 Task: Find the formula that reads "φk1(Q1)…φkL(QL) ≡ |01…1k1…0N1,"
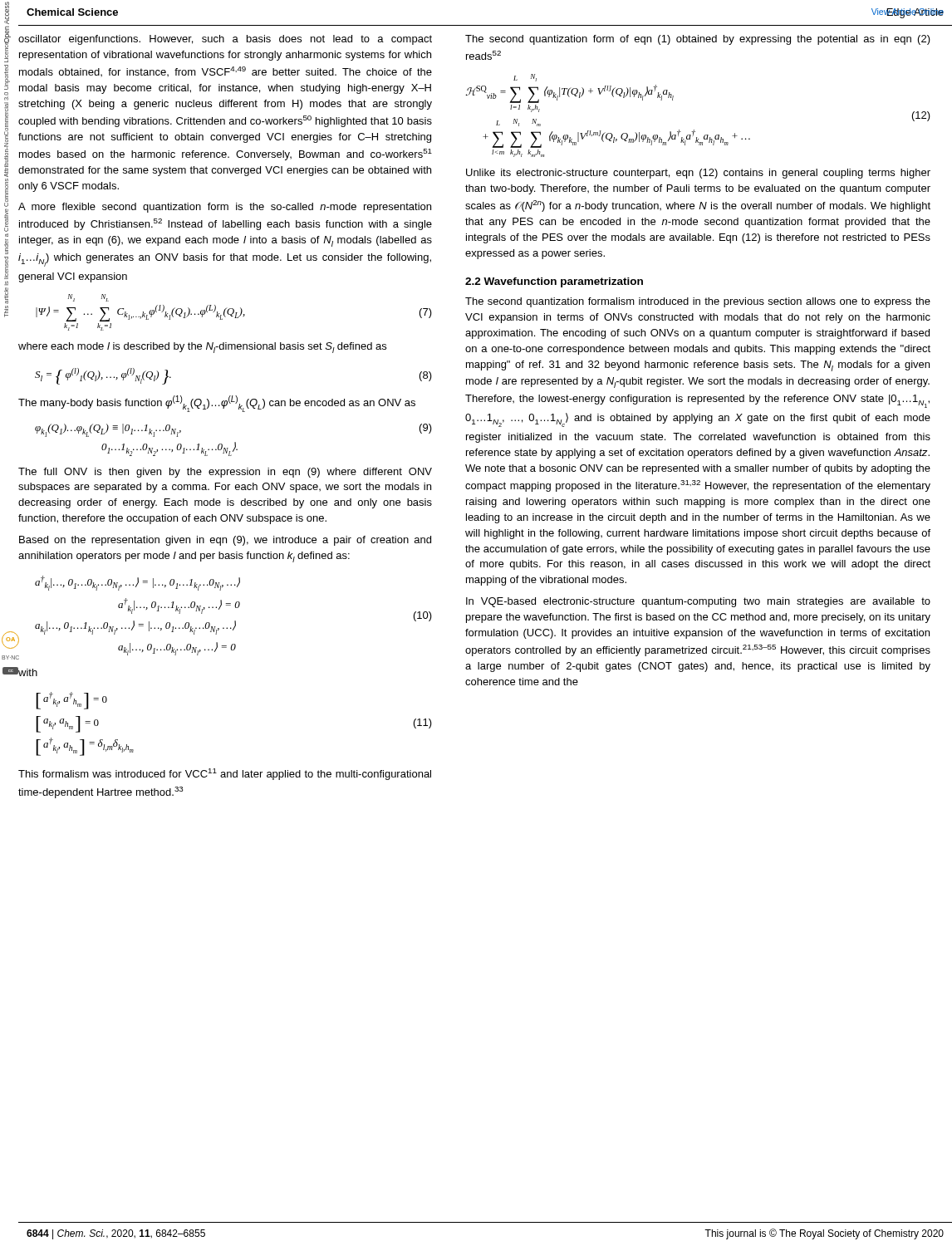tap(233, 440)
